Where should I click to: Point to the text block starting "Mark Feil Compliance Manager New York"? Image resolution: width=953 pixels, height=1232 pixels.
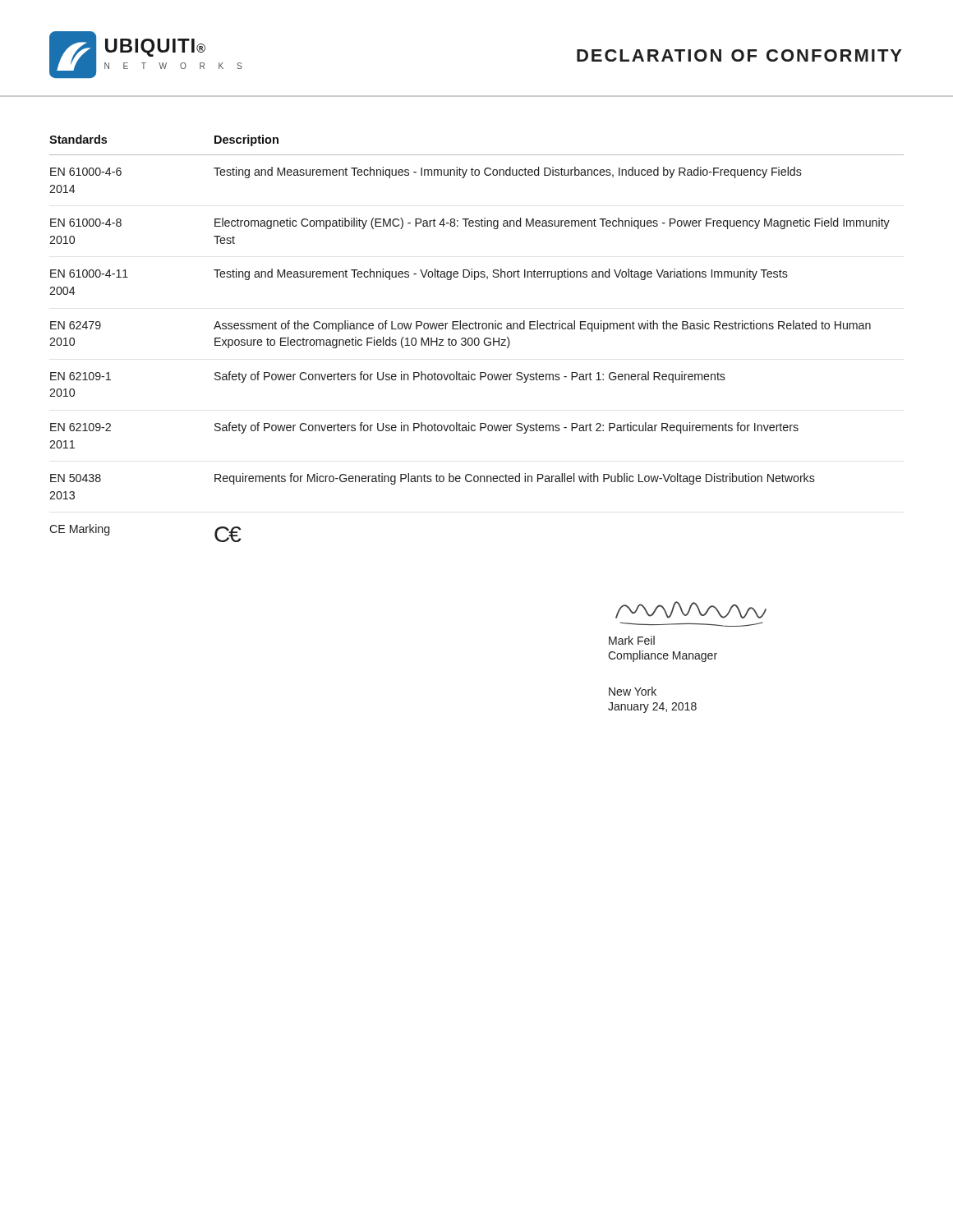click(x=632, y=640)
